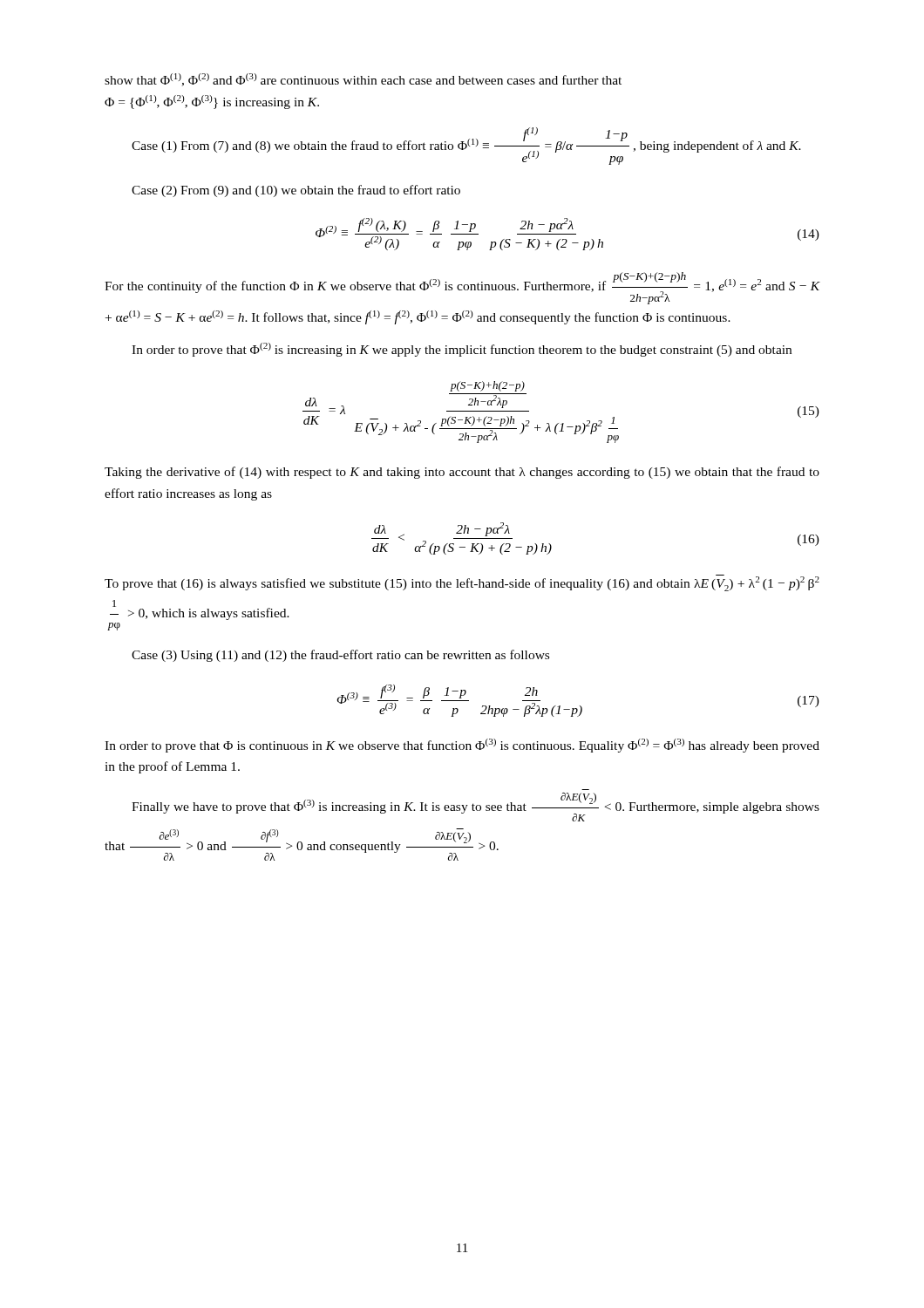This screenshot has height=1308, width=924.
Task: Find the block on this page that starts "Finally we have"
Action: [462, 827]
